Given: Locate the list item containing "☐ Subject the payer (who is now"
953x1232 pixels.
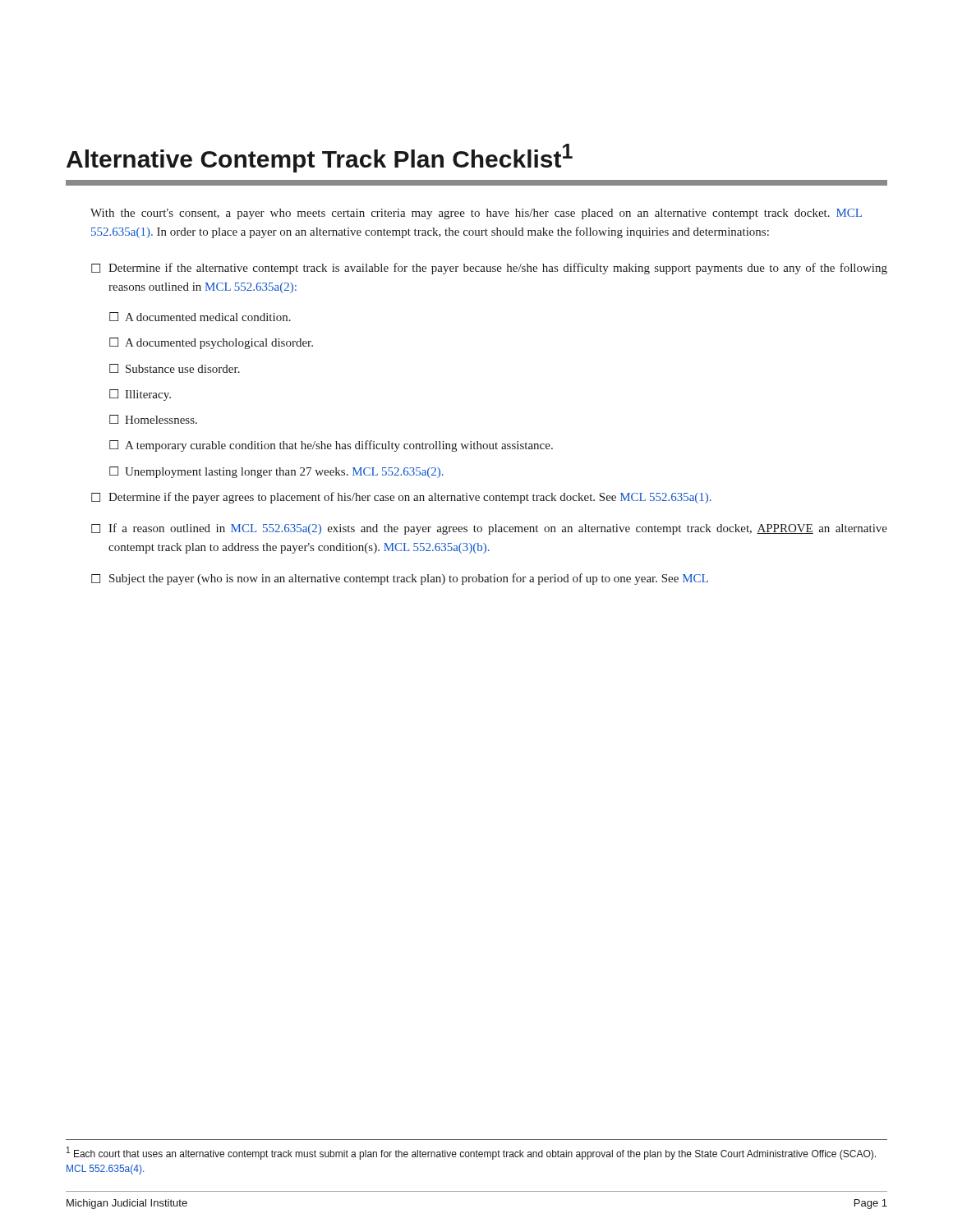Looking at the screenshot, I should [489, 579].
